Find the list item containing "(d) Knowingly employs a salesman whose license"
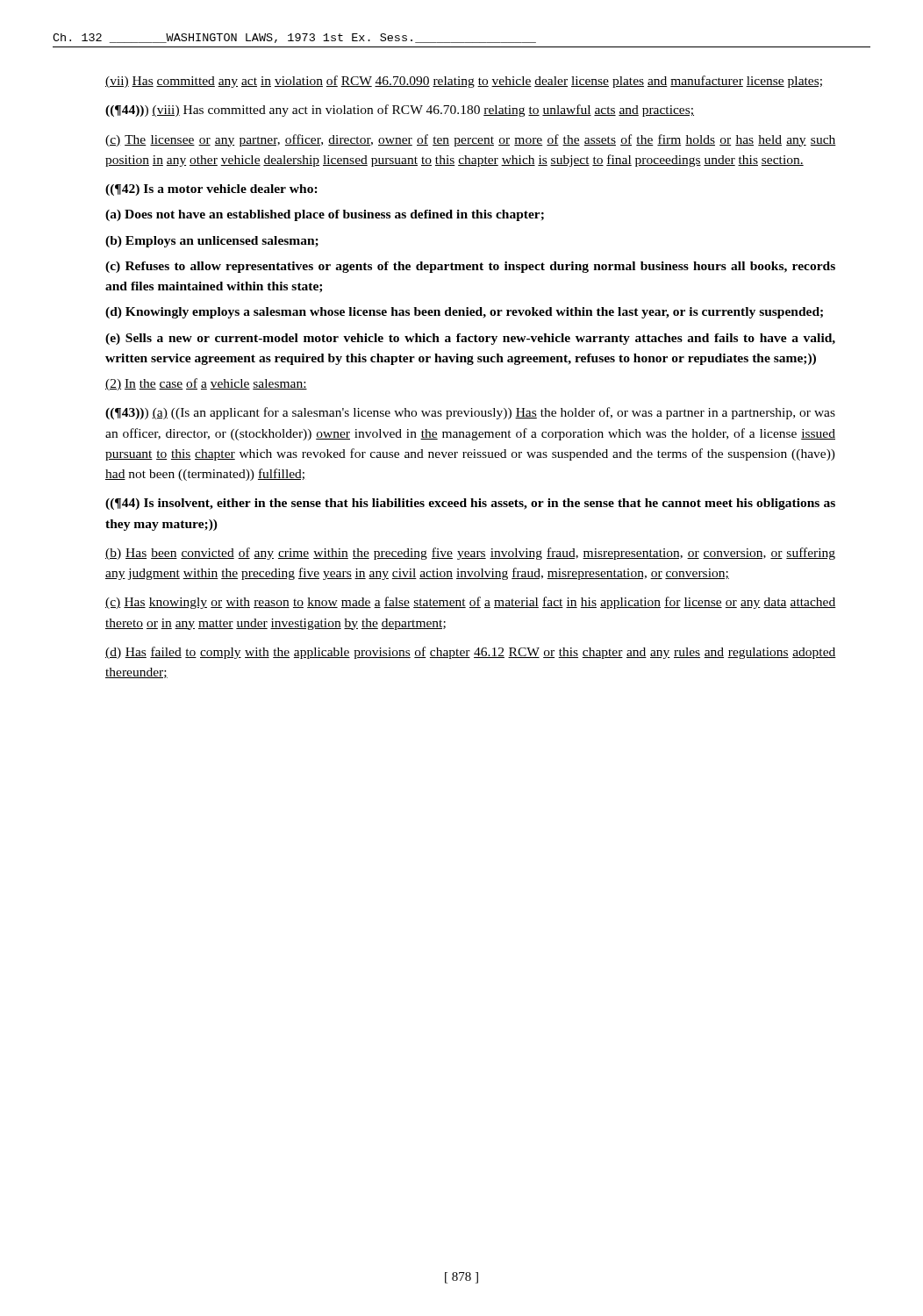This screenshot has width=923, height=1316. point(470,311)
